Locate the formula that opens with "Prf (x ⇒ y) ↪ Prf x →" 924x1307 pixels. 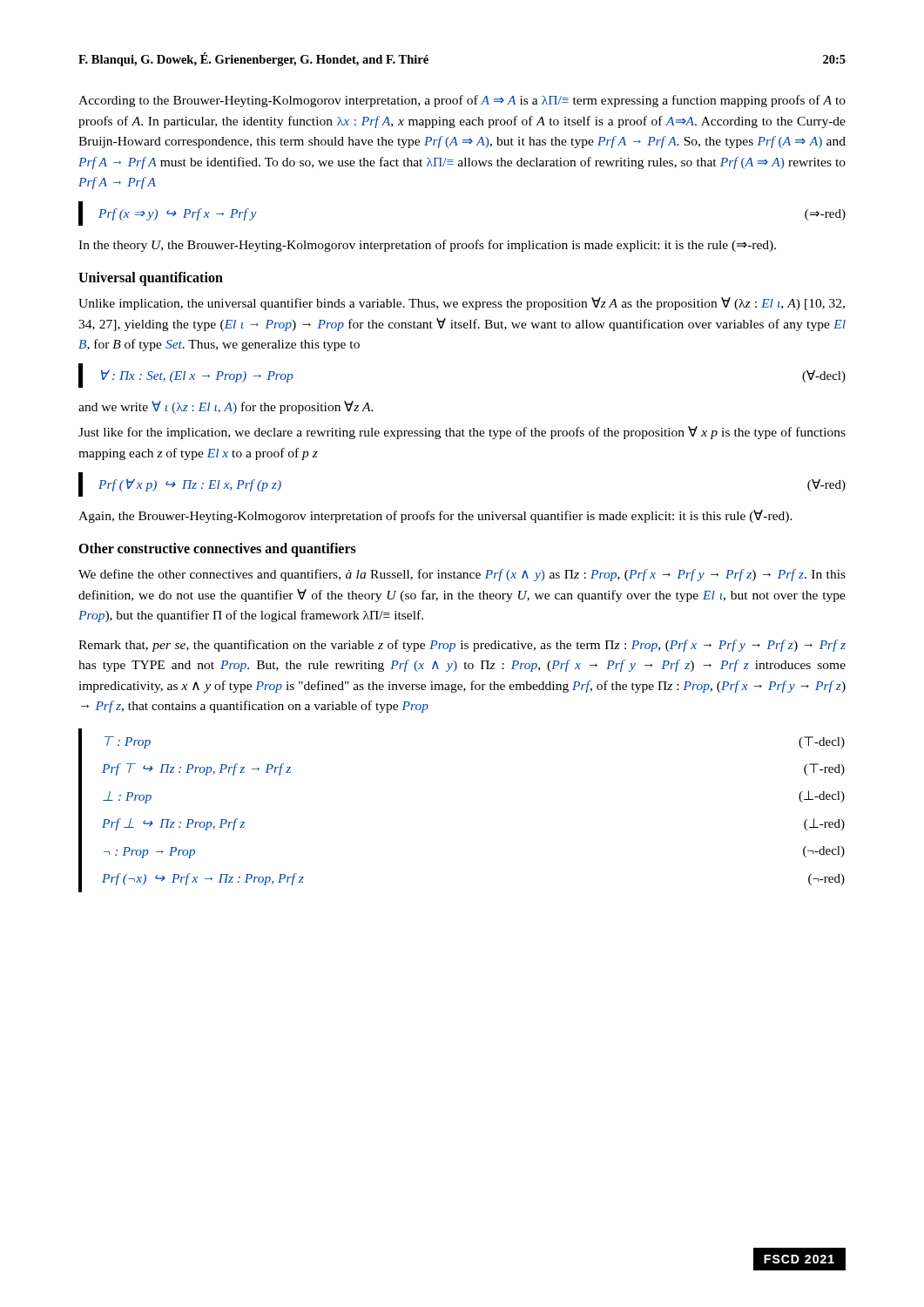152,214
